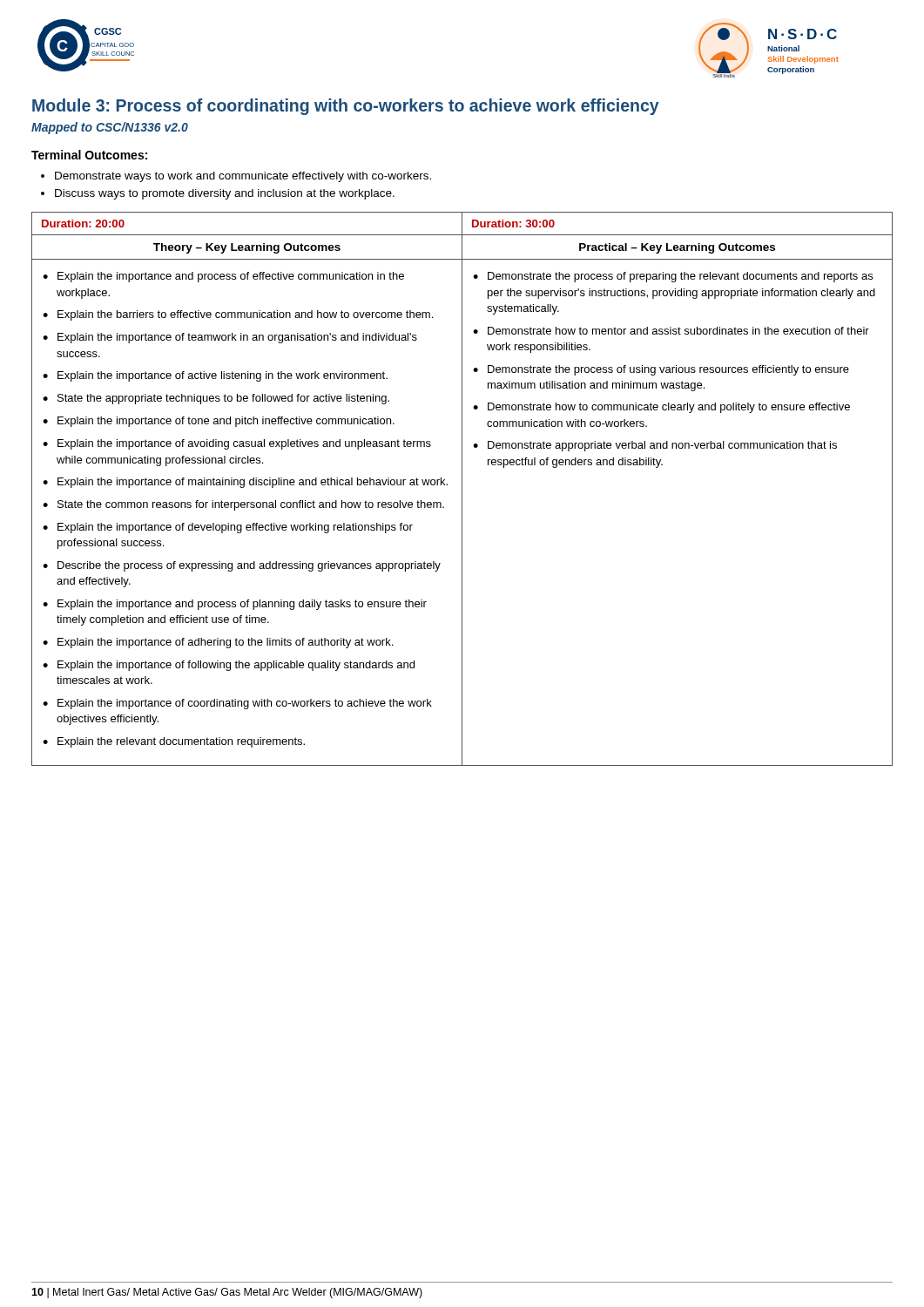Point to the text starting "Terminal Outcomes:"
Viewport: 924px width, 1307px height.
point(90,155)
